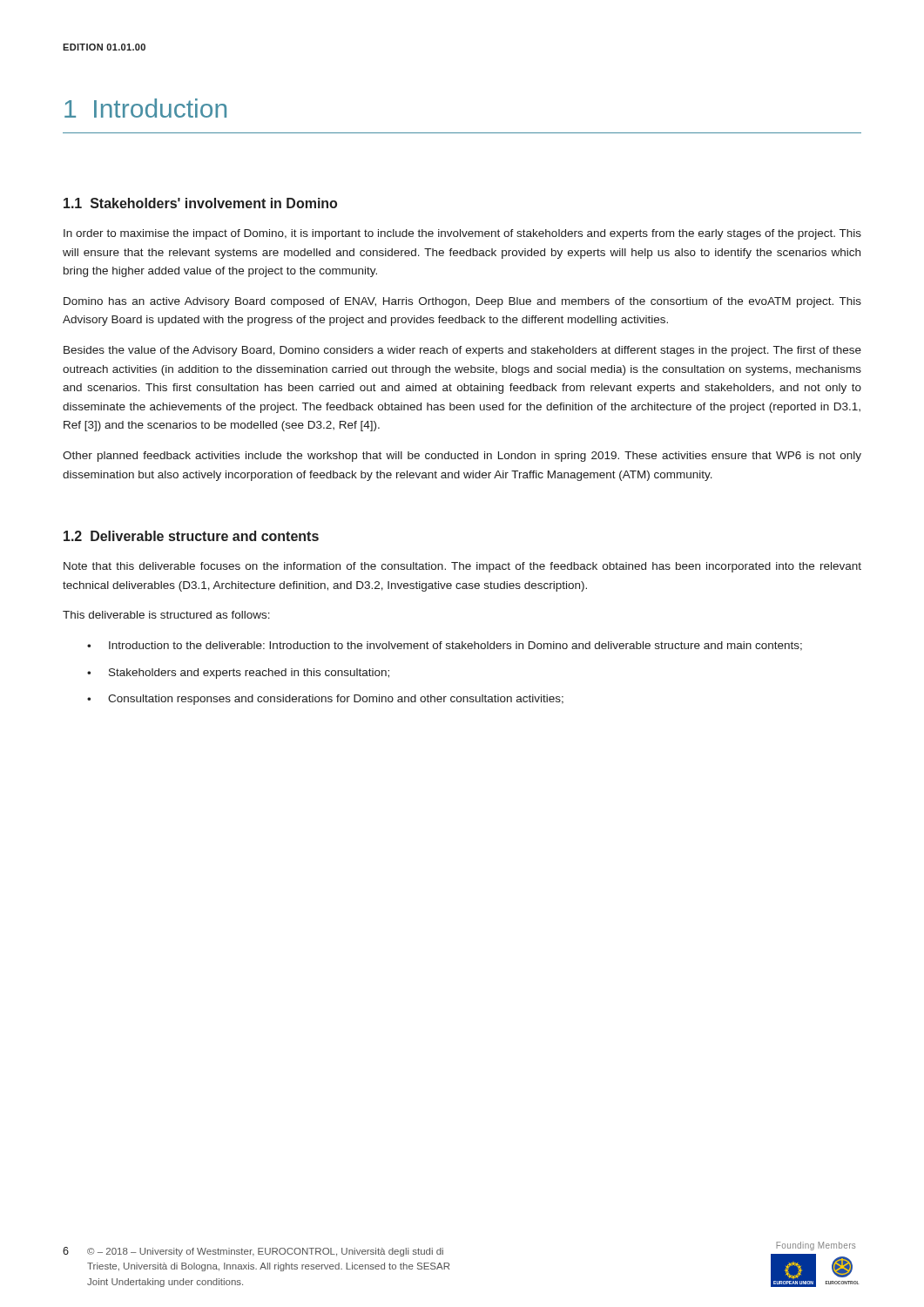This screenshot has height=1307, width=924.
Task: Locate the element starting "• Stakeholders and experts reached in this"
Action: (238, 674)
